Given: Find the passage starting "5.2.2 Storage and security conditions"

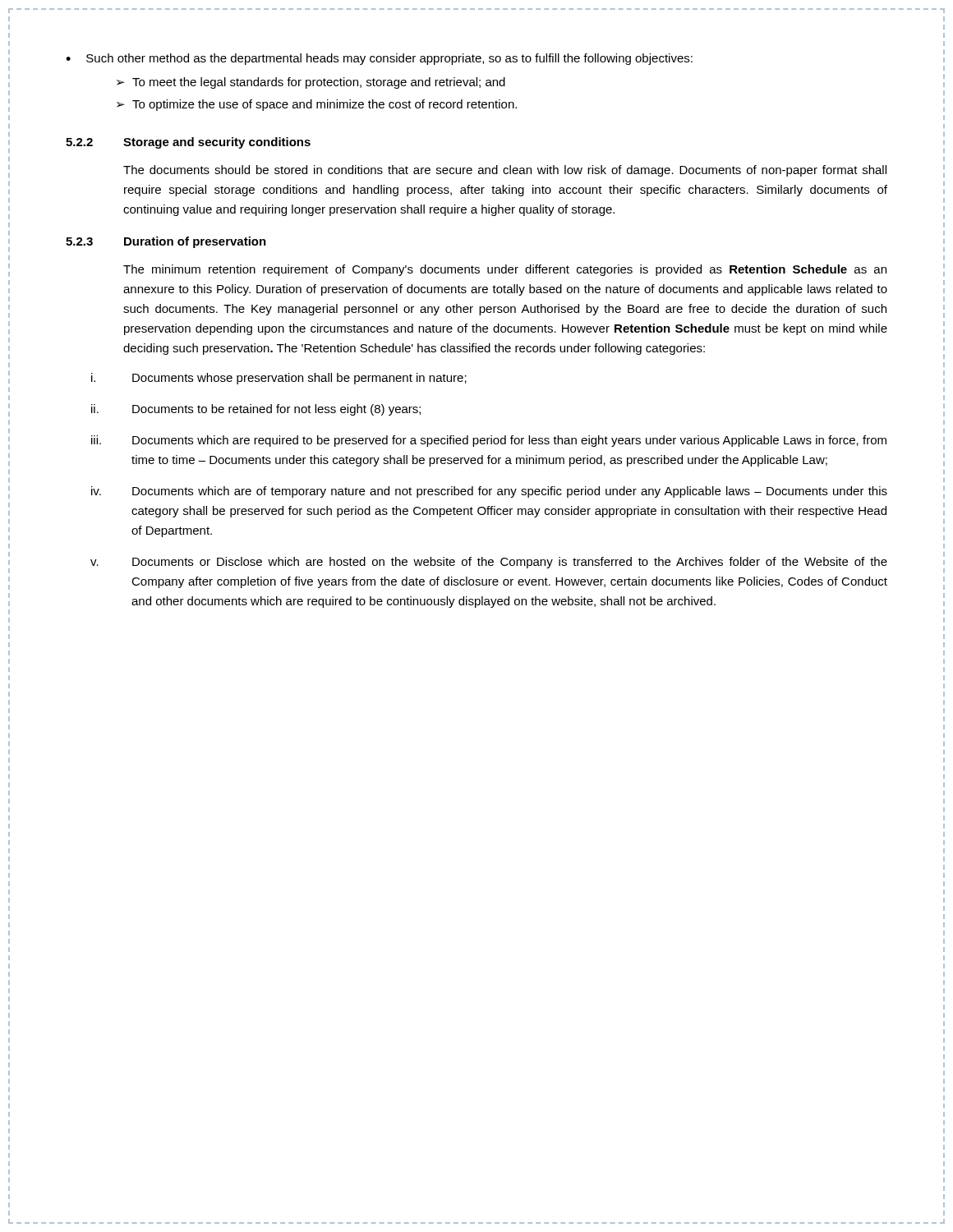Looking at the screenshot, I should click(x=188, y=143).
